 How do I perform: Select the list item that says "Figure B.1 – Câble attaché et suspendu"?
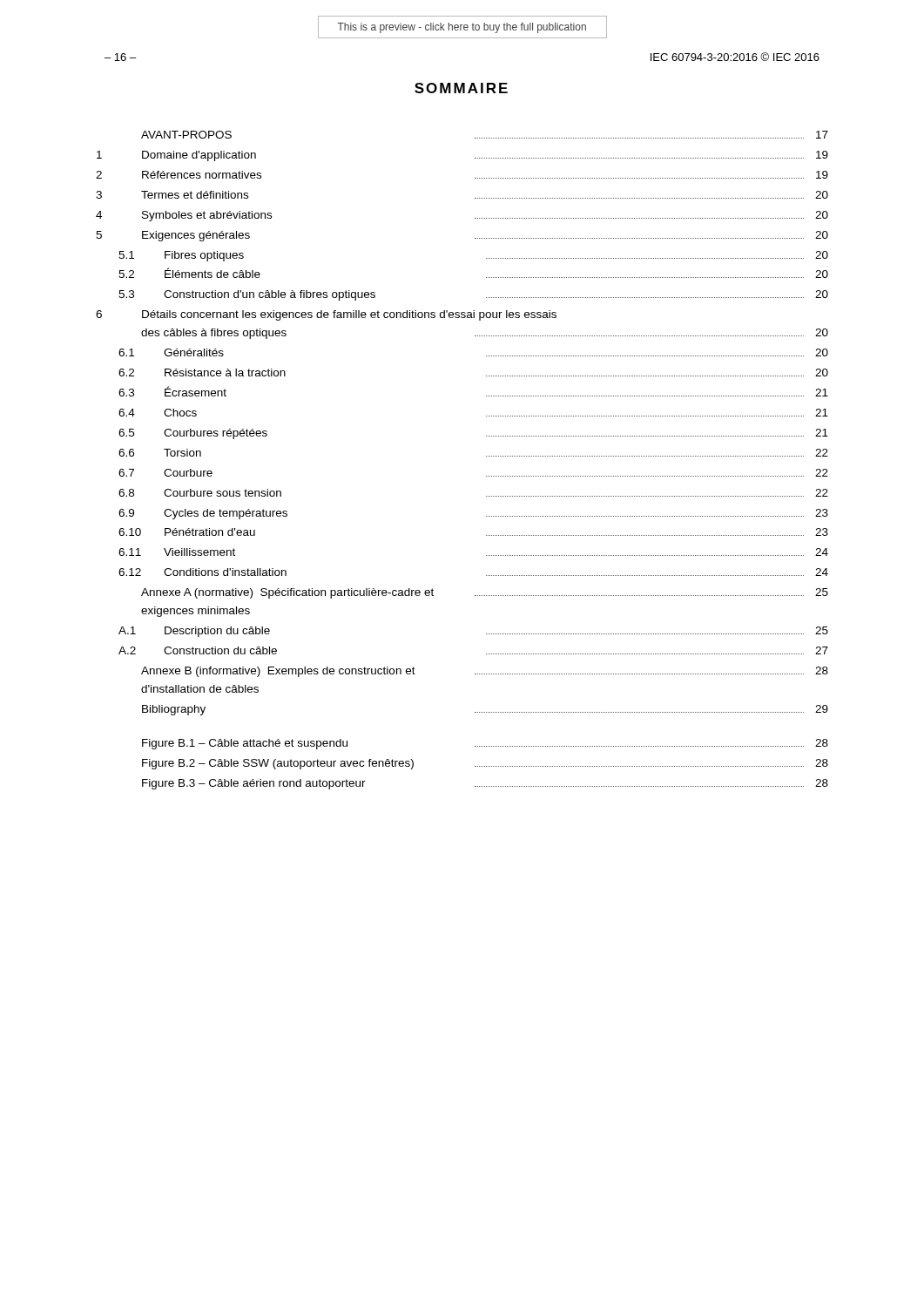click(x=485, y=743)
